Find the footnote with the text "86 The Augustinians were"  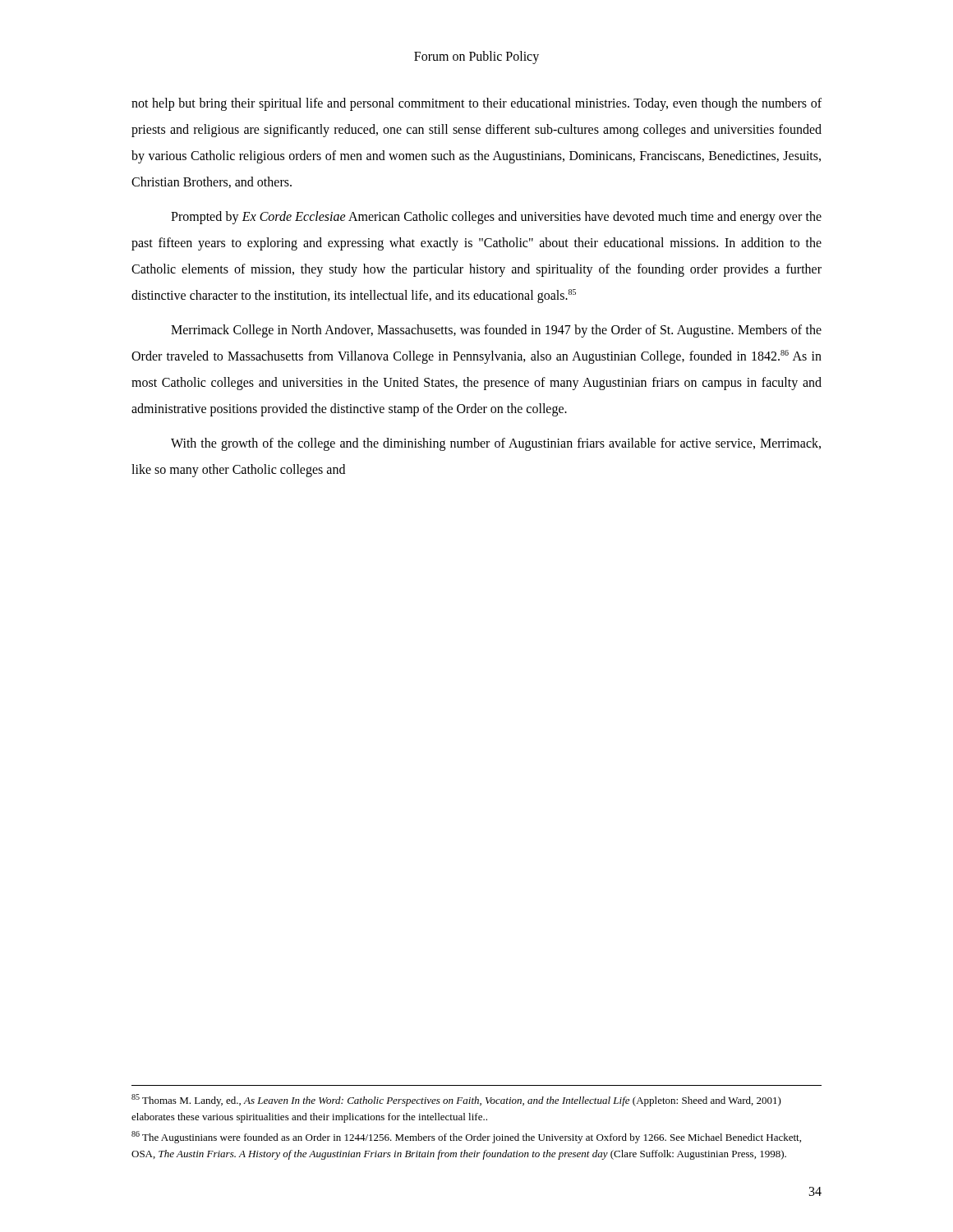click(467, 1144)
